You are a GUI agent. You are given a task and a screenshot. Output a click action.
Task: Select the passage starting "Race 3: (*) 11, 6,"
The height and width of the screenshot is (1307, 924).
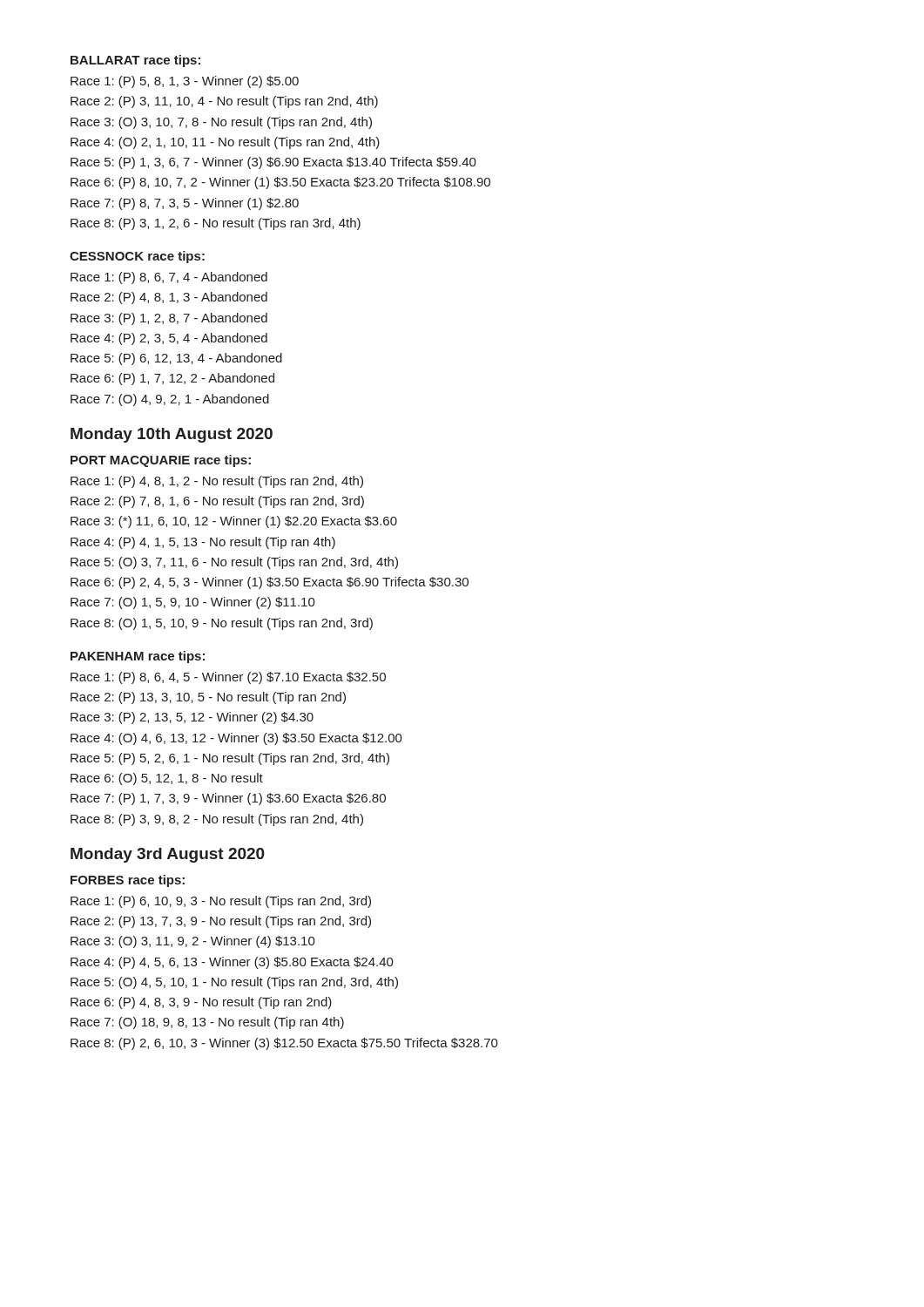(233, 521)
